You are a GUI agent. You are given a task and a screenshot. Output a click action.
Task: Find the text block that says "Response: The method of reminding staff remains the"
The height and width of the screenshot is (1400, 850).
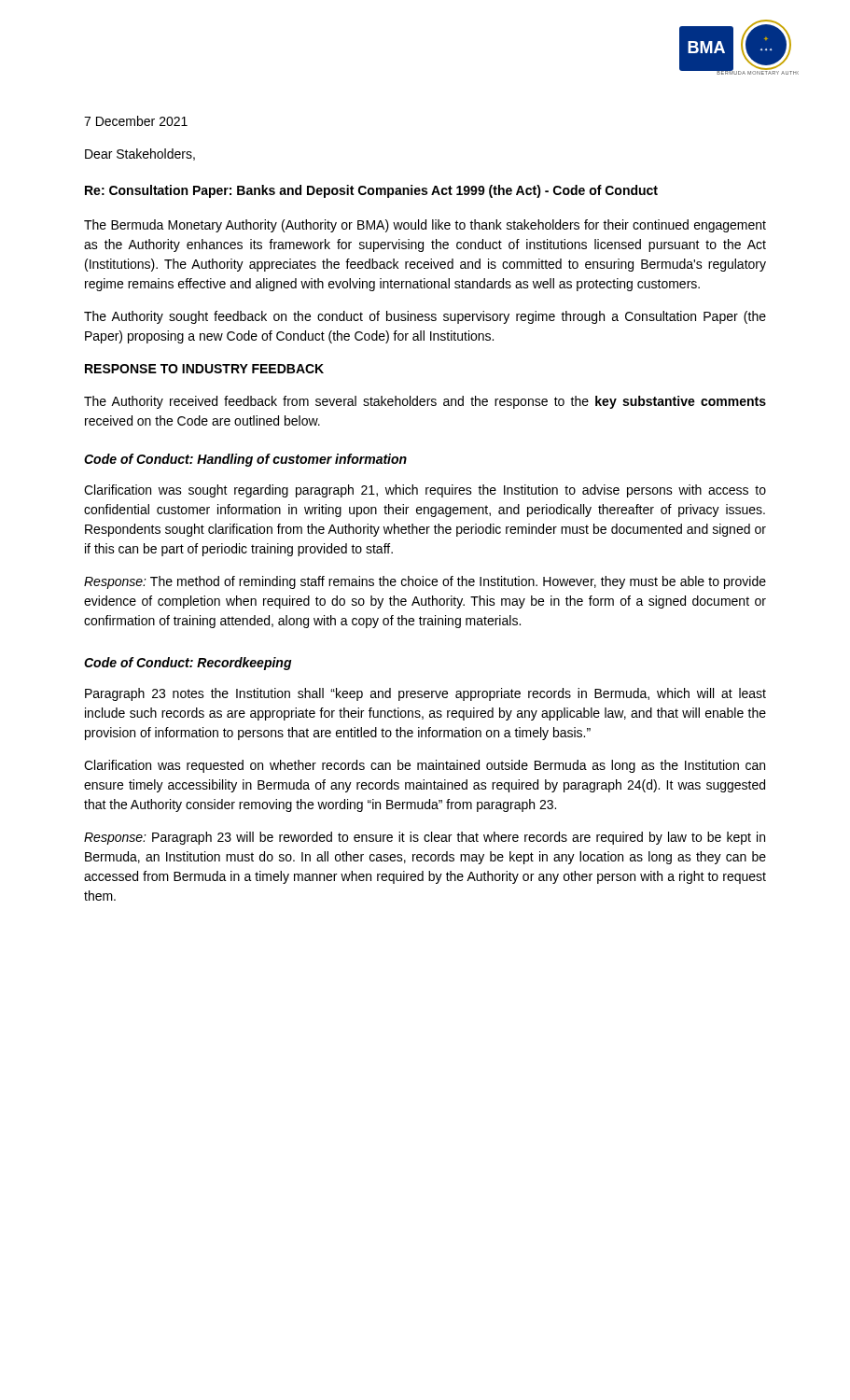[x=425, y=602]
